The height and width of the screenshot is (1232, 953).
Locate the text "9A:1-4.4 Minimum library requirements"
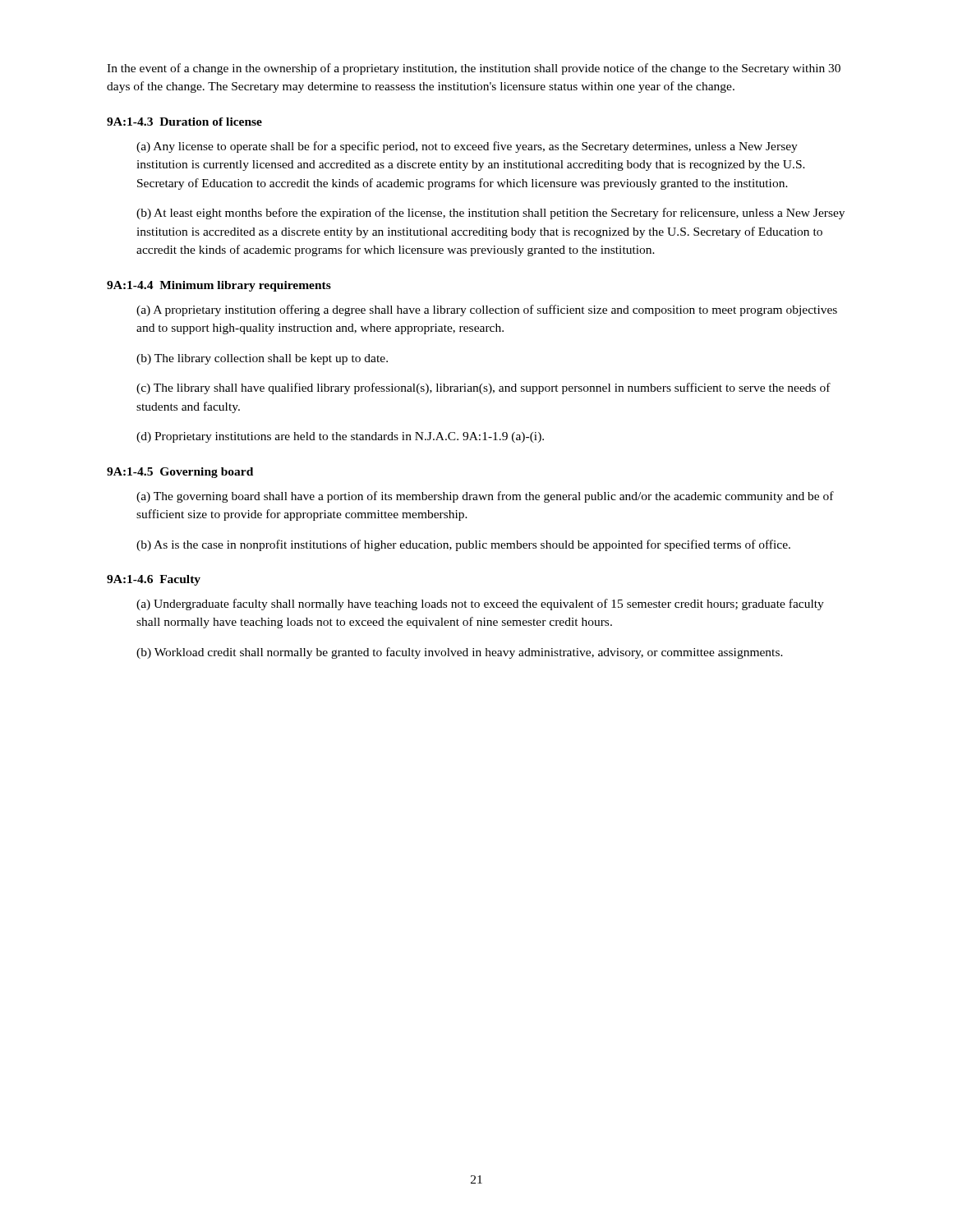(x=219, y=284)
